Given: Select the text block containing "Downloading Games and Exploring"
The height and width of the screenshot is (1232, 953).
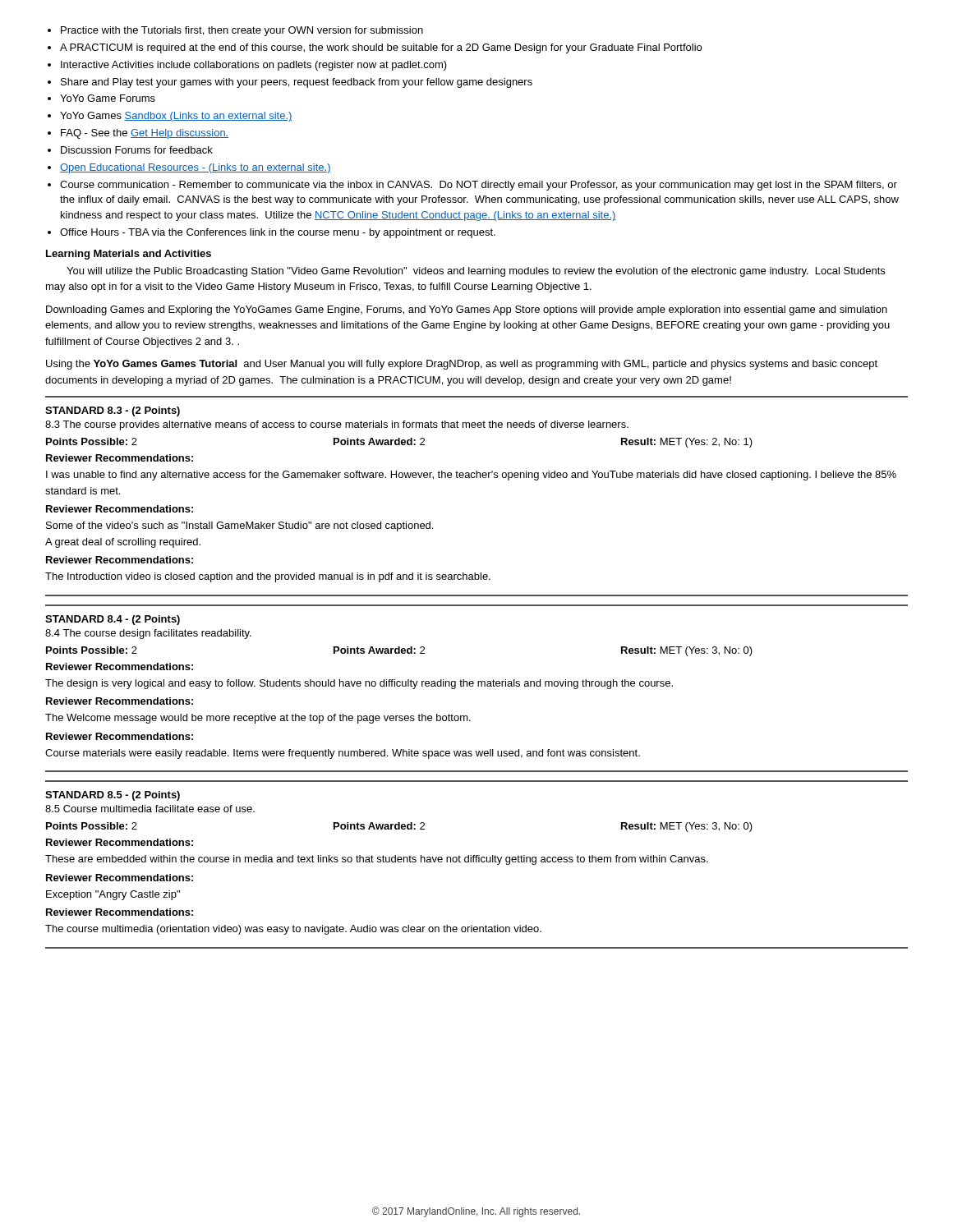Looking at the screenshot, I should click(x=468, y=325).
